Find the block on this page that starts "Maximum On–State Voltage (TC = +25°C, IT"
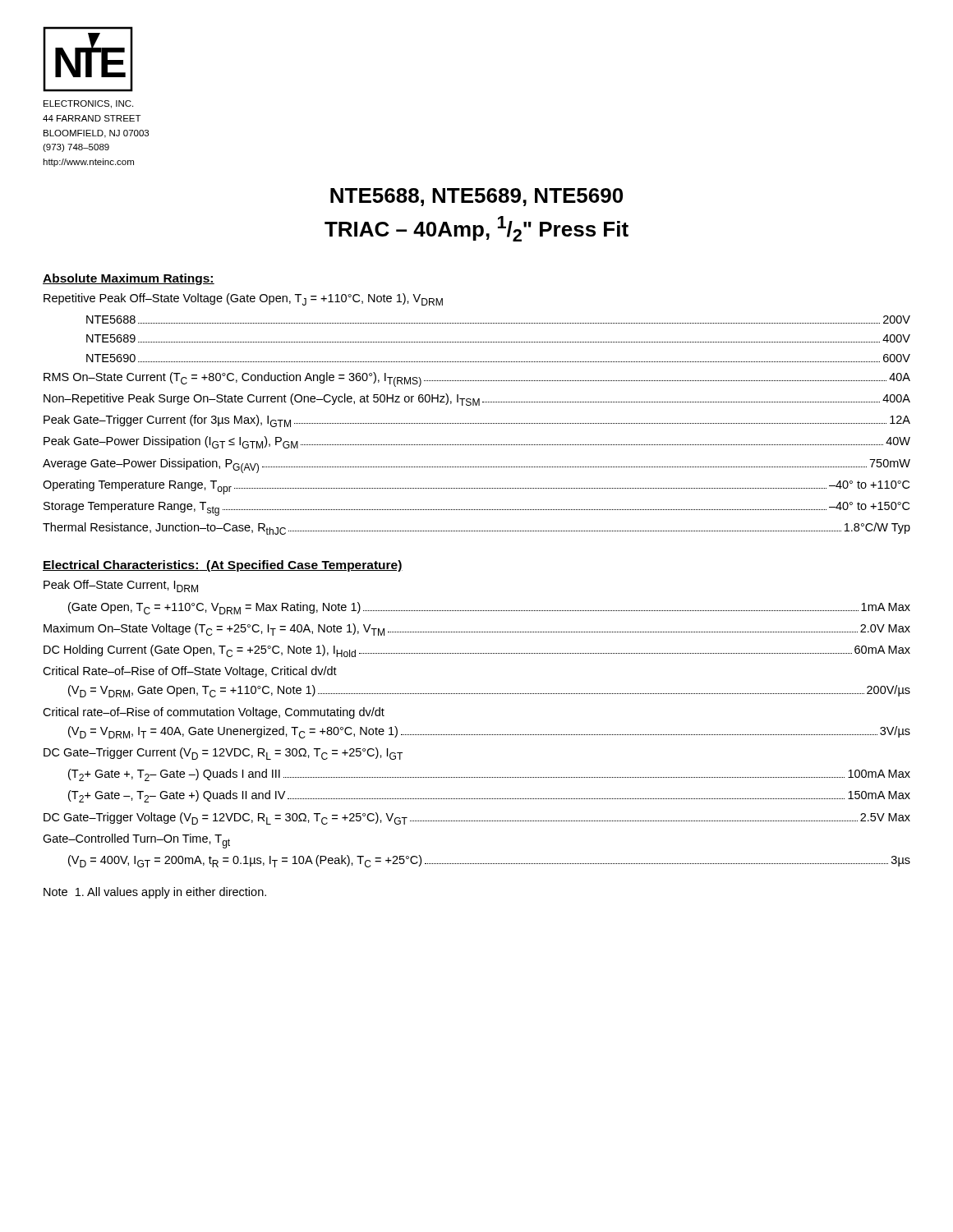 click(x=476, y=630)
